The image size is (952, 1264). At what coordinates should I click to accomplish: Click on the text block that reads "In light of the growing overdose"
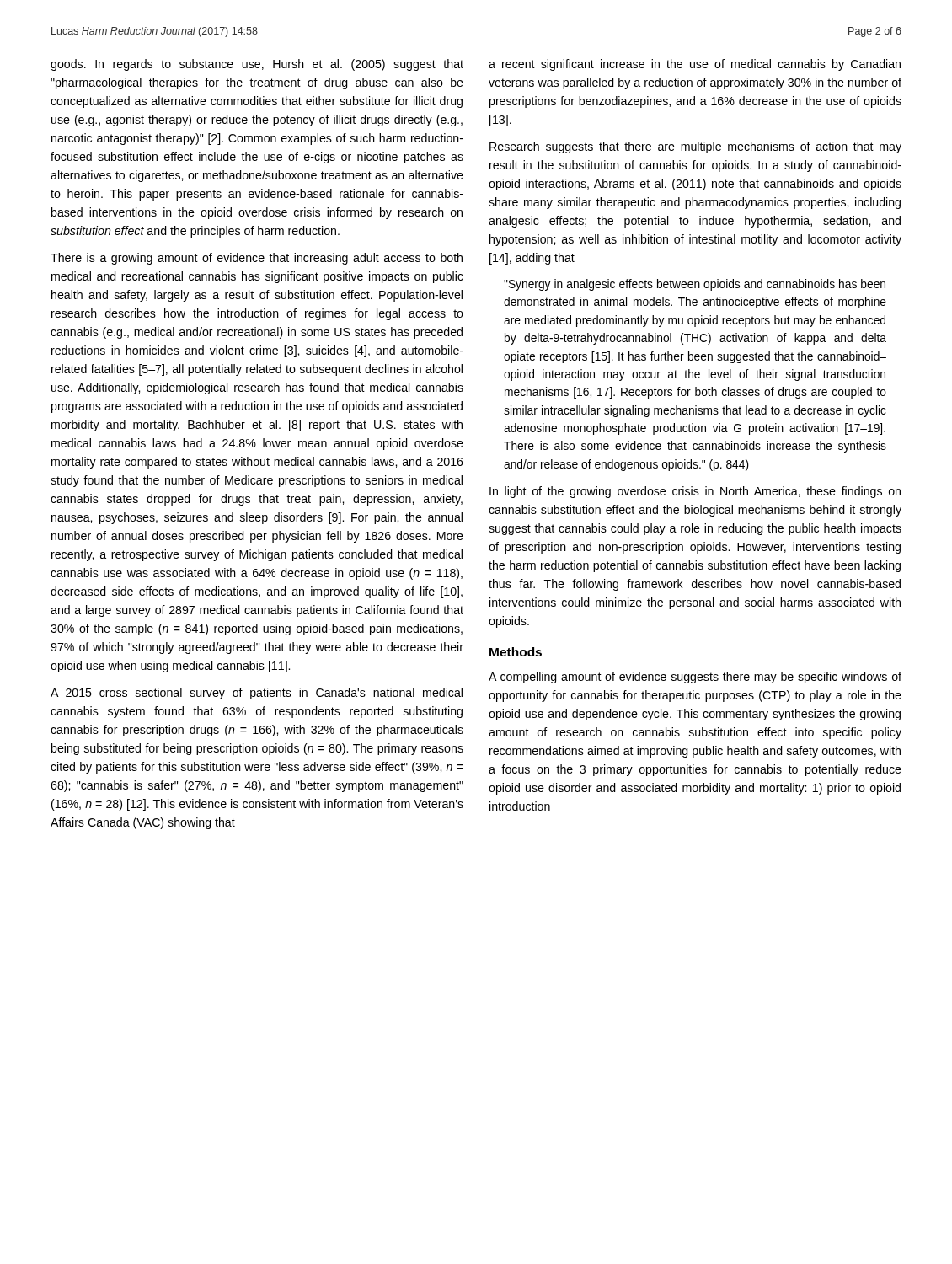click(695, 556)
